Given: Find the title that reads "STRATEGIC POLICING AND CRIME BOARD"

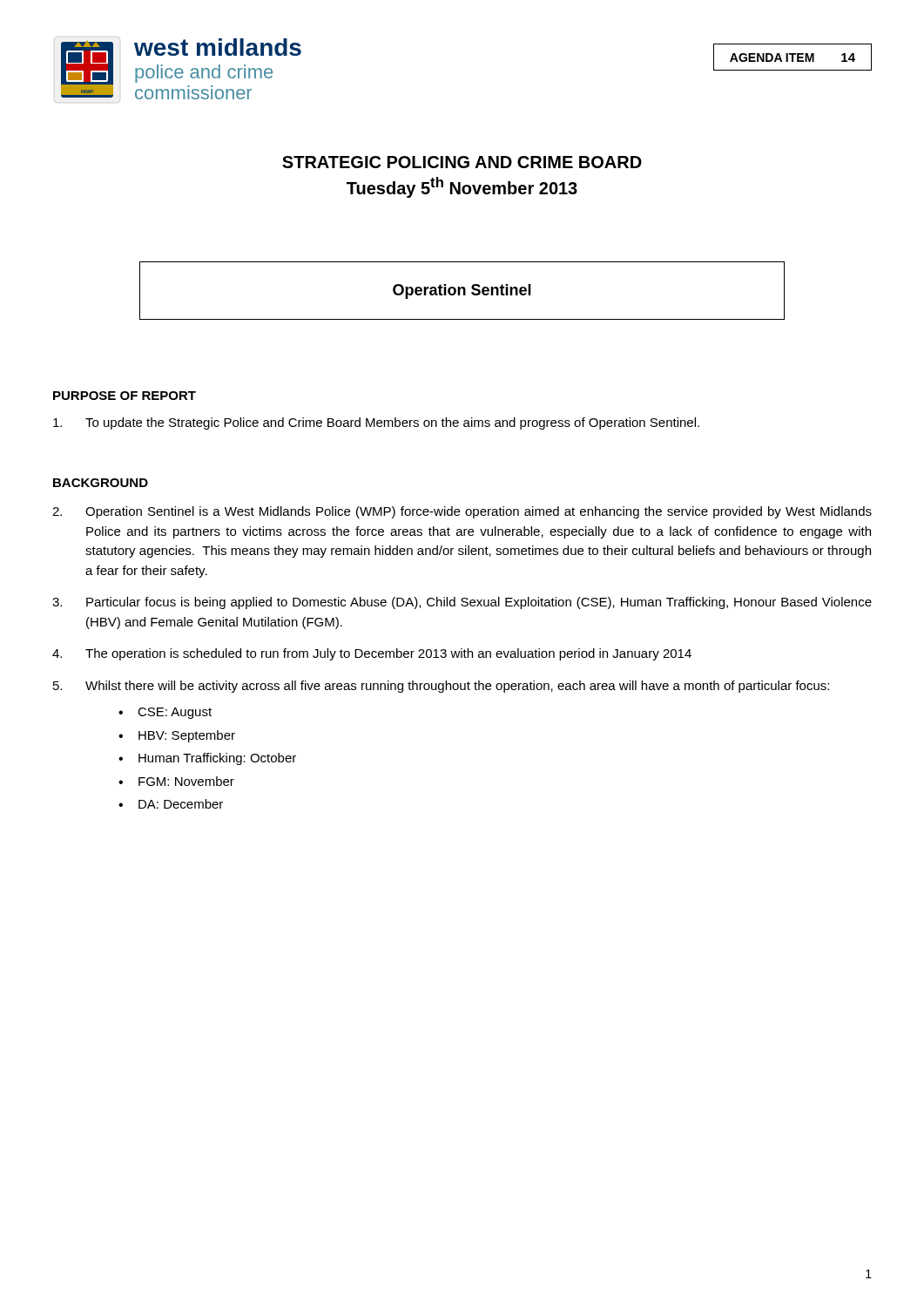Looking at the screenshot, I should click(x=462, y=175).
